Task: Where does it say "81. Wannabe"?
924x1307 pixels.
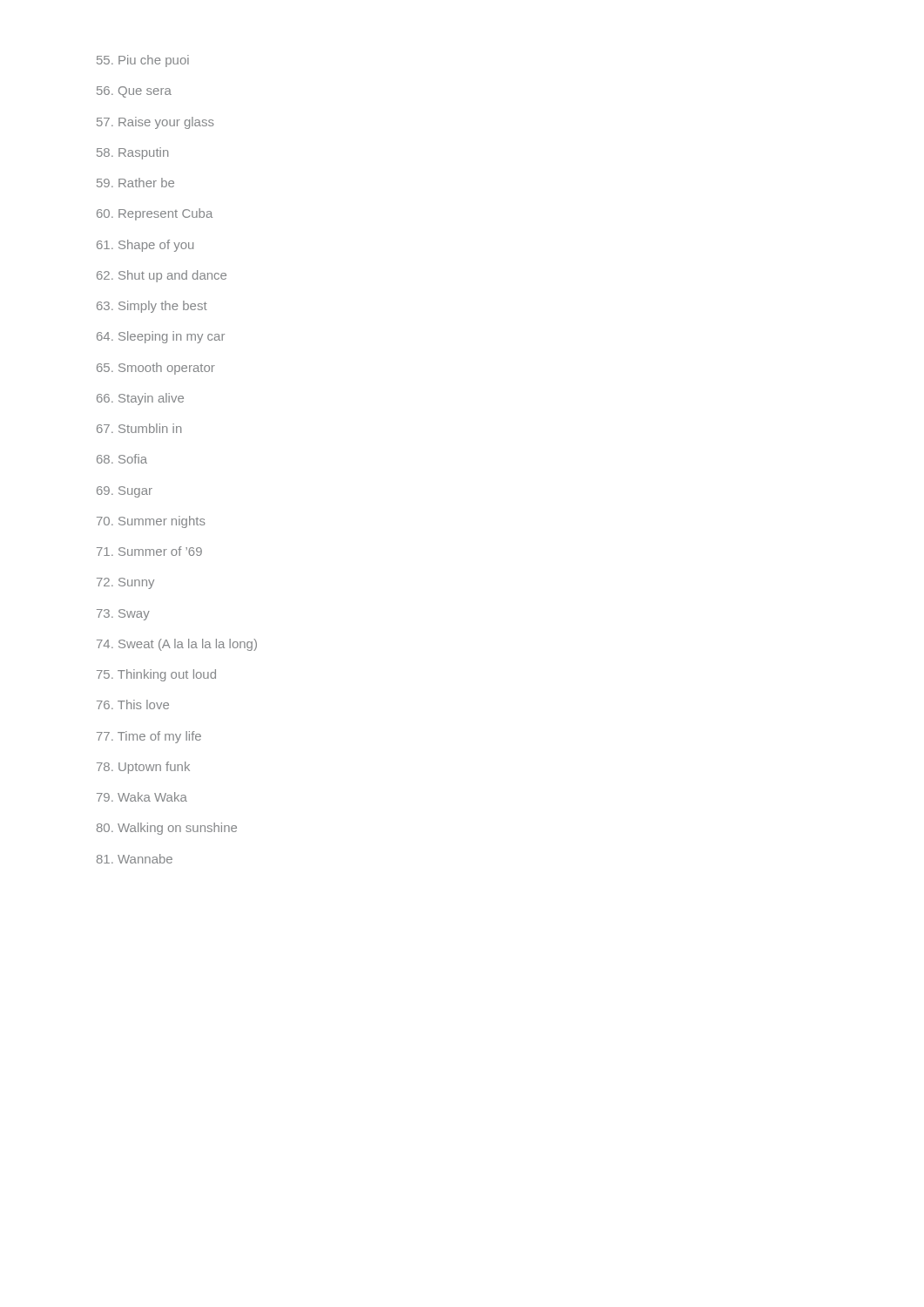Action: pos(134,858)
